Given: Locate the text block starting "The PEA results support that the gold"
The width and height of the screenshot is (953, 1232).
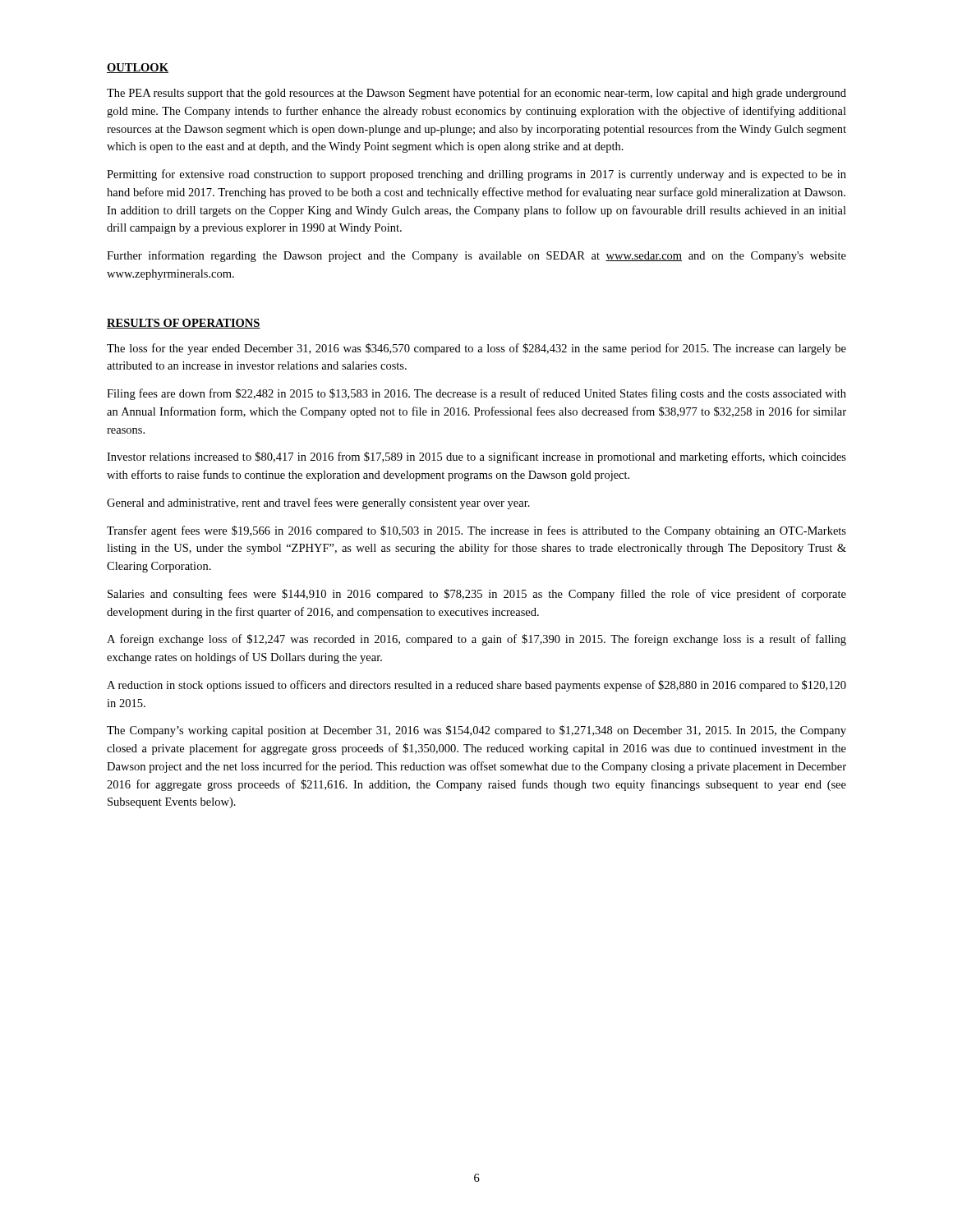Looking at the screenshot, I should [476, 120].
